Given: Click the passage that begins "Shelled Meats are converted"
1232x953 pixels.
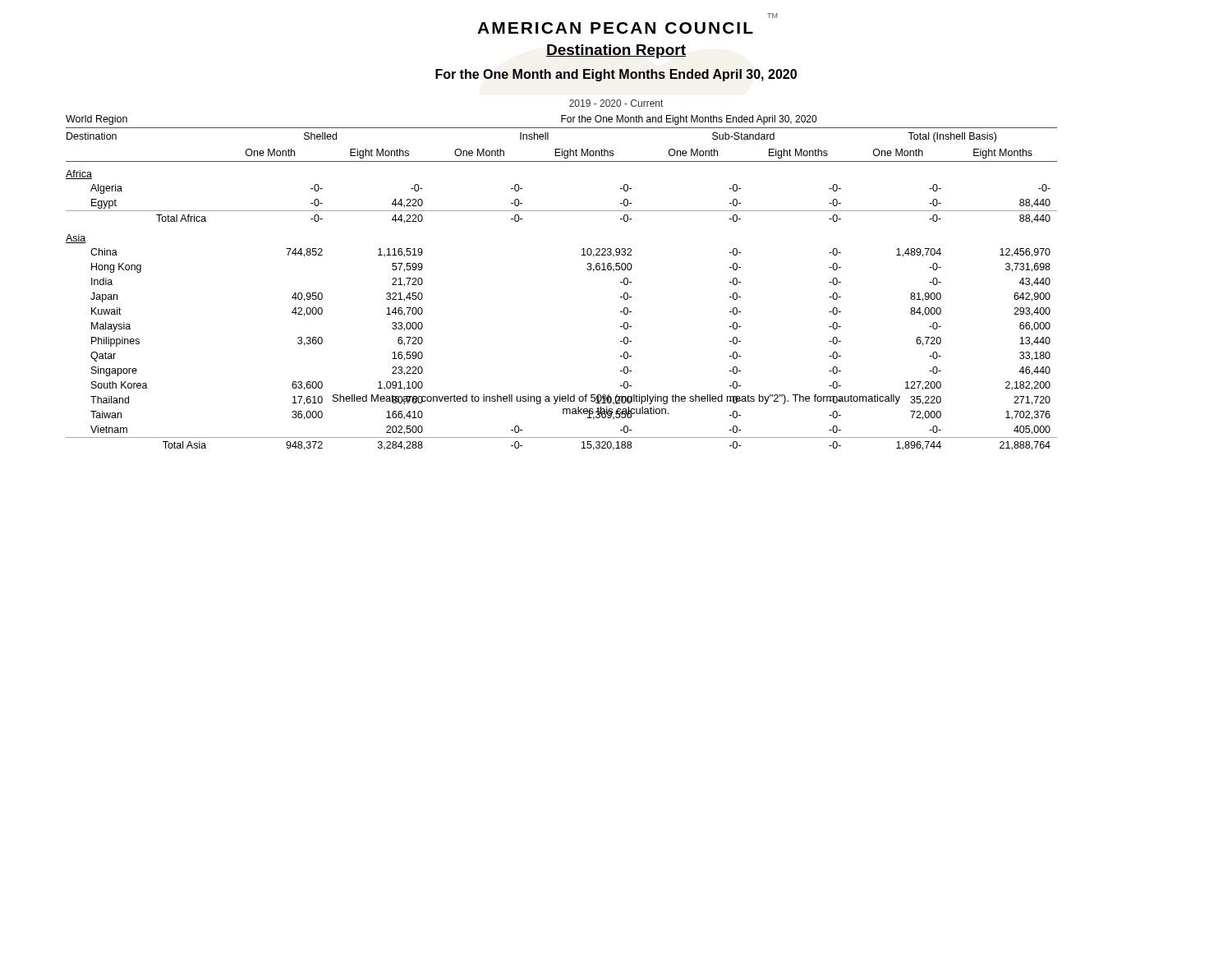Looking at the screenshot, I should coord(616,404).
